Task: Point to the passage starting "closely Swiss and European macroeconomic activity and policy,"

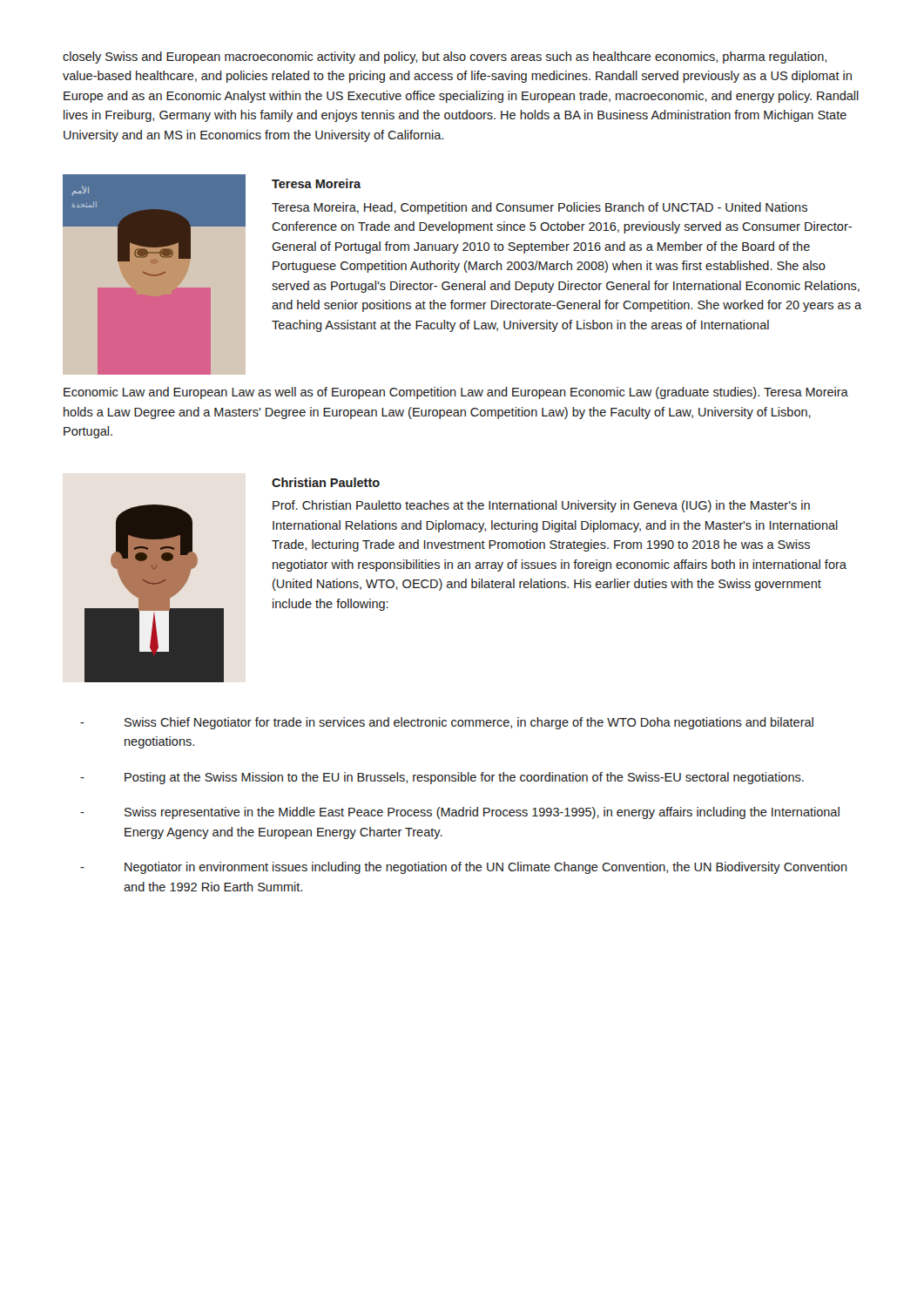Action: click(x=461, y=96)
